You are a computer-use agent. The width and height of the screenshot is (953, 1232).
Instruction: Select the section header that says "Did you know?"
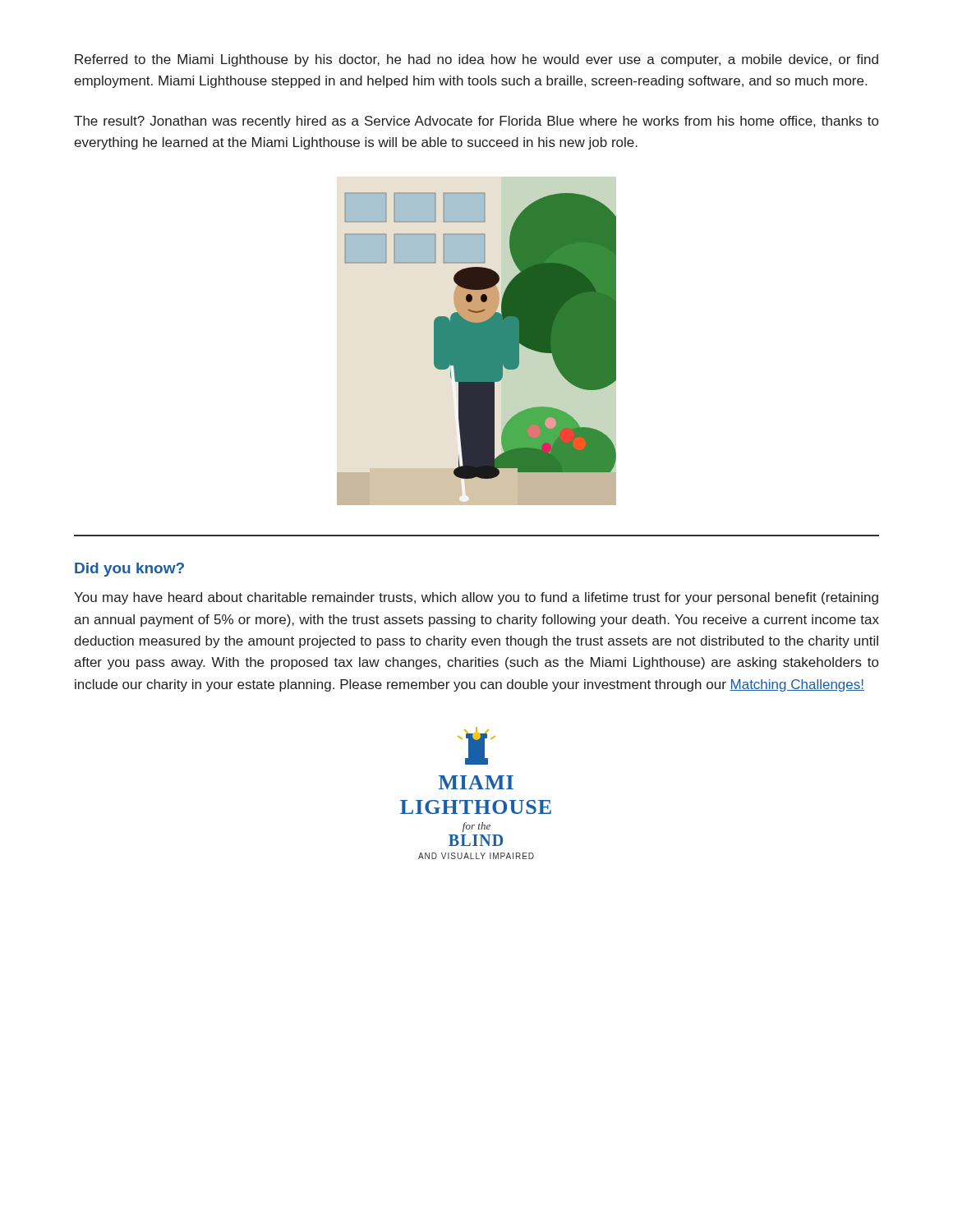click(x=129, y=568)
